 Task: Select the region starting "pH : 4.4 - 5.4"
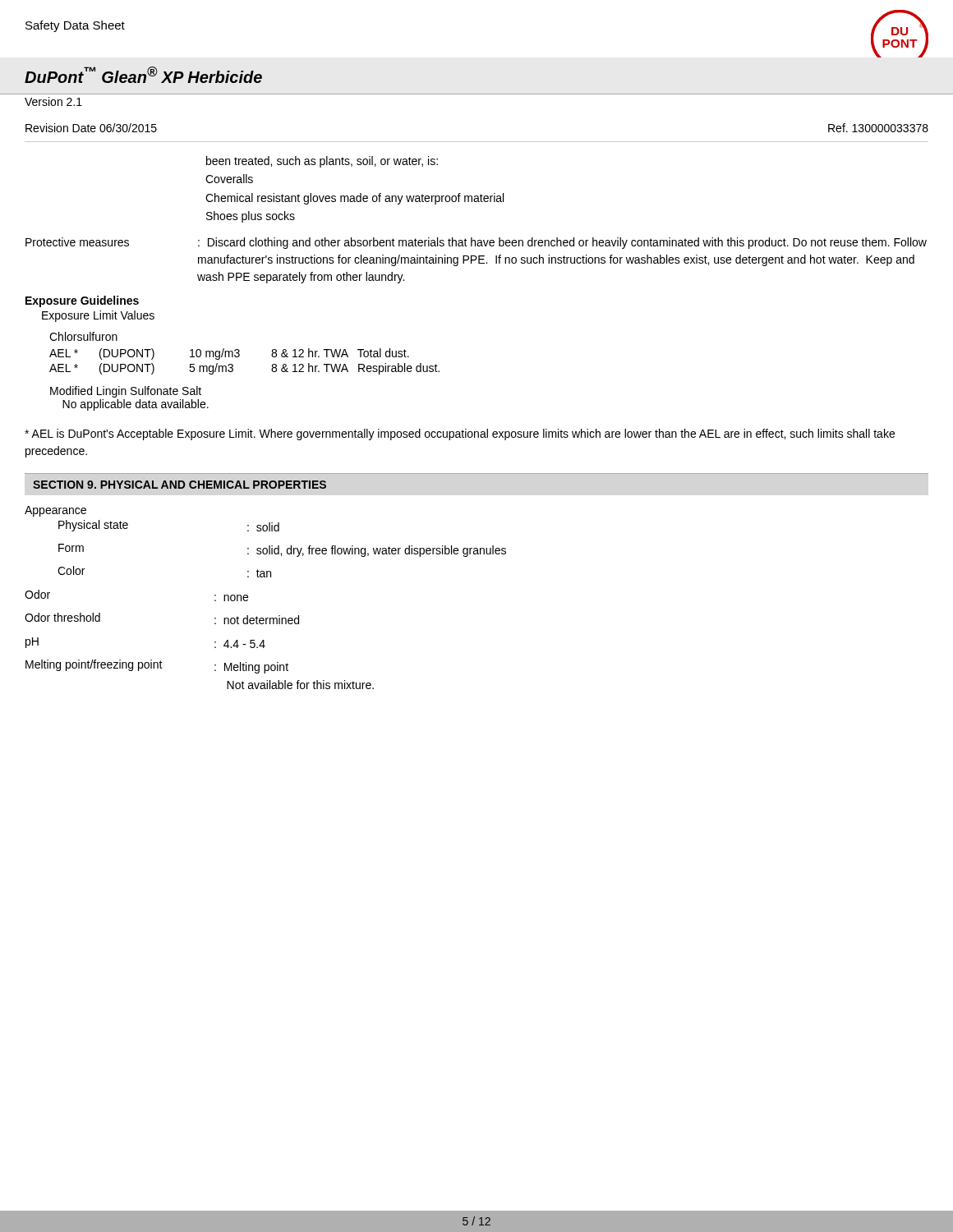point(35,642)
